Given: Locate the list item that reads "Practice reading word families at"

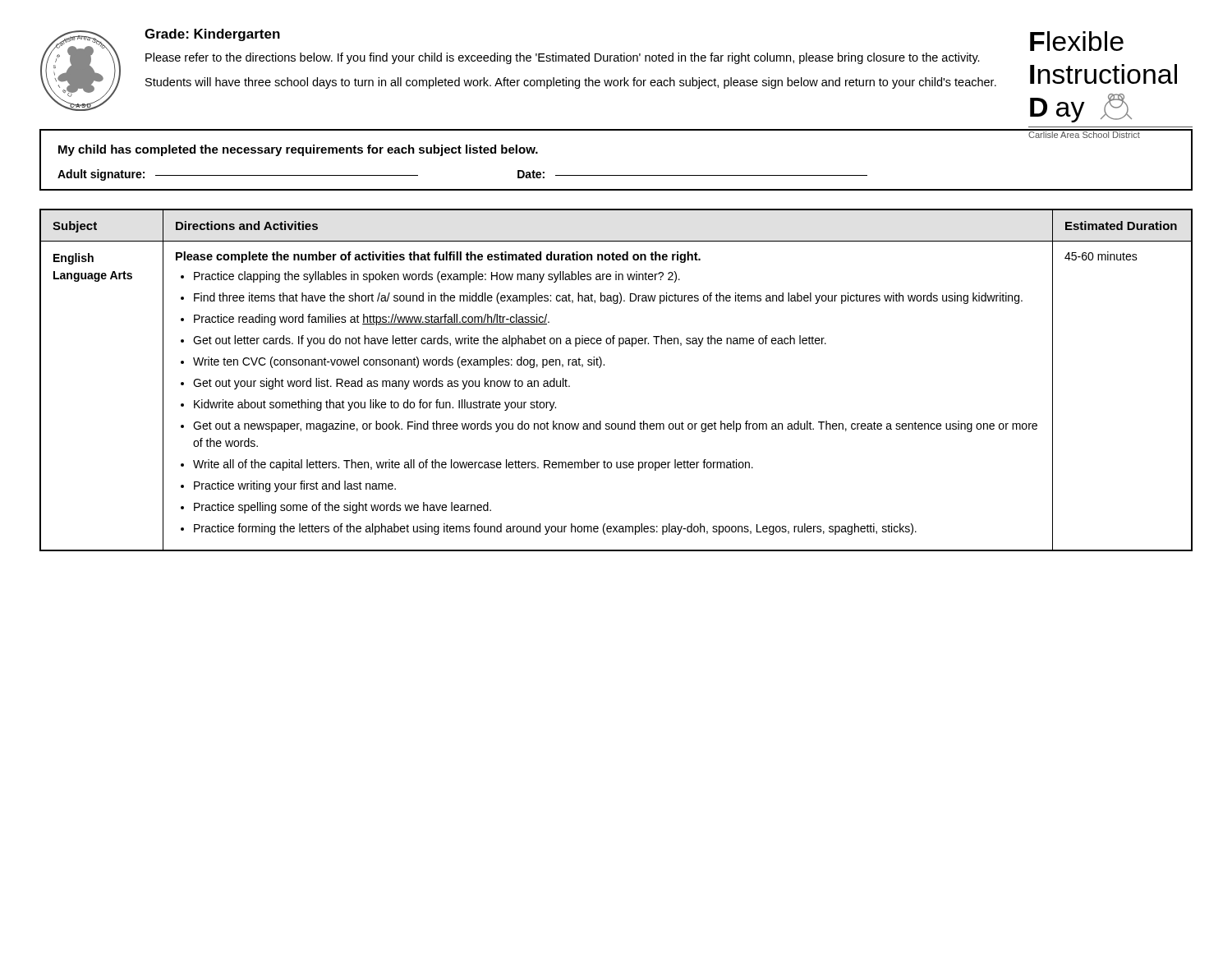Looking at the screenshot, I should pyautogui.click(x=372, y=319).
